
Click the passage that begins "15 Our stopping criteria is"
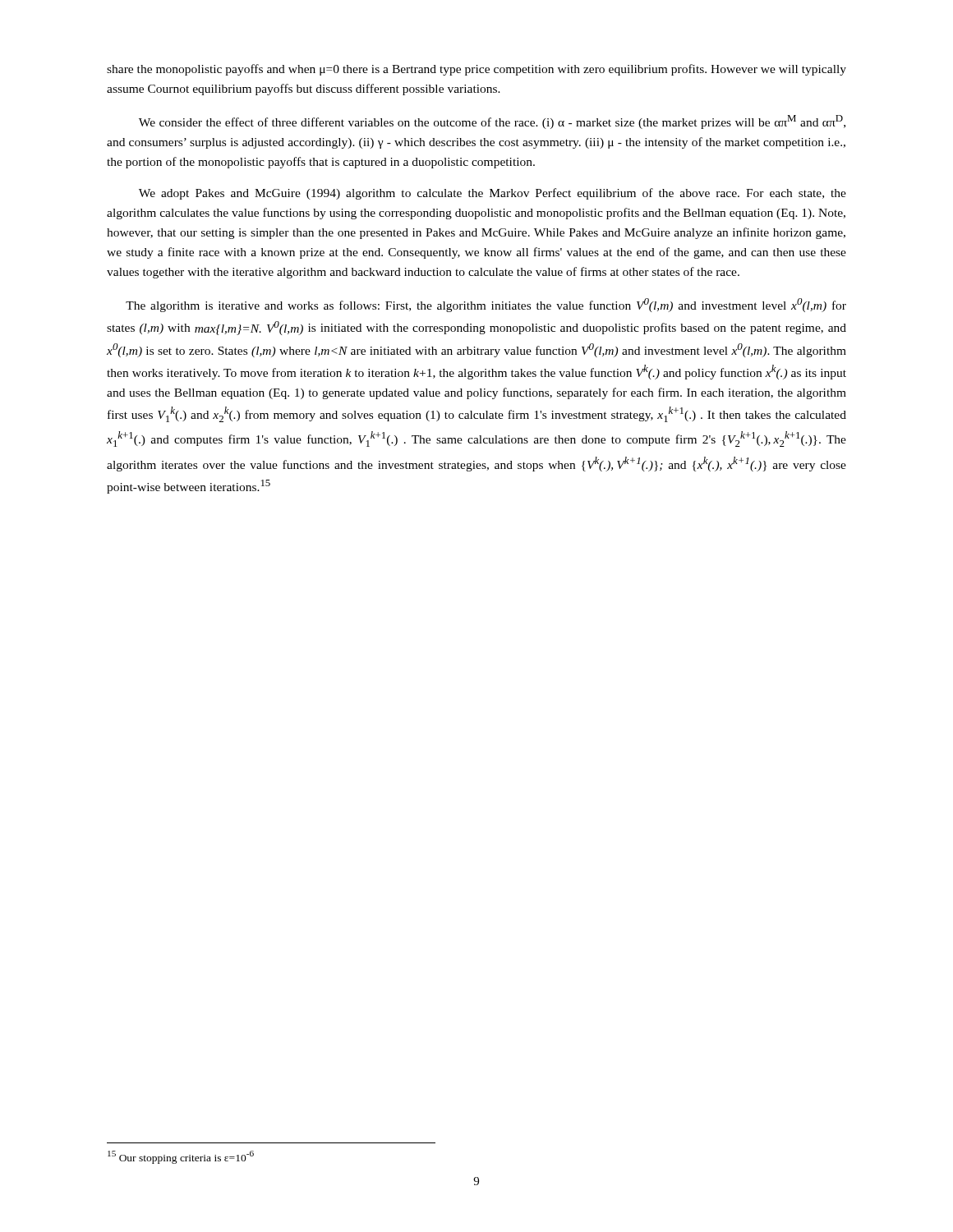(180, 1155)
